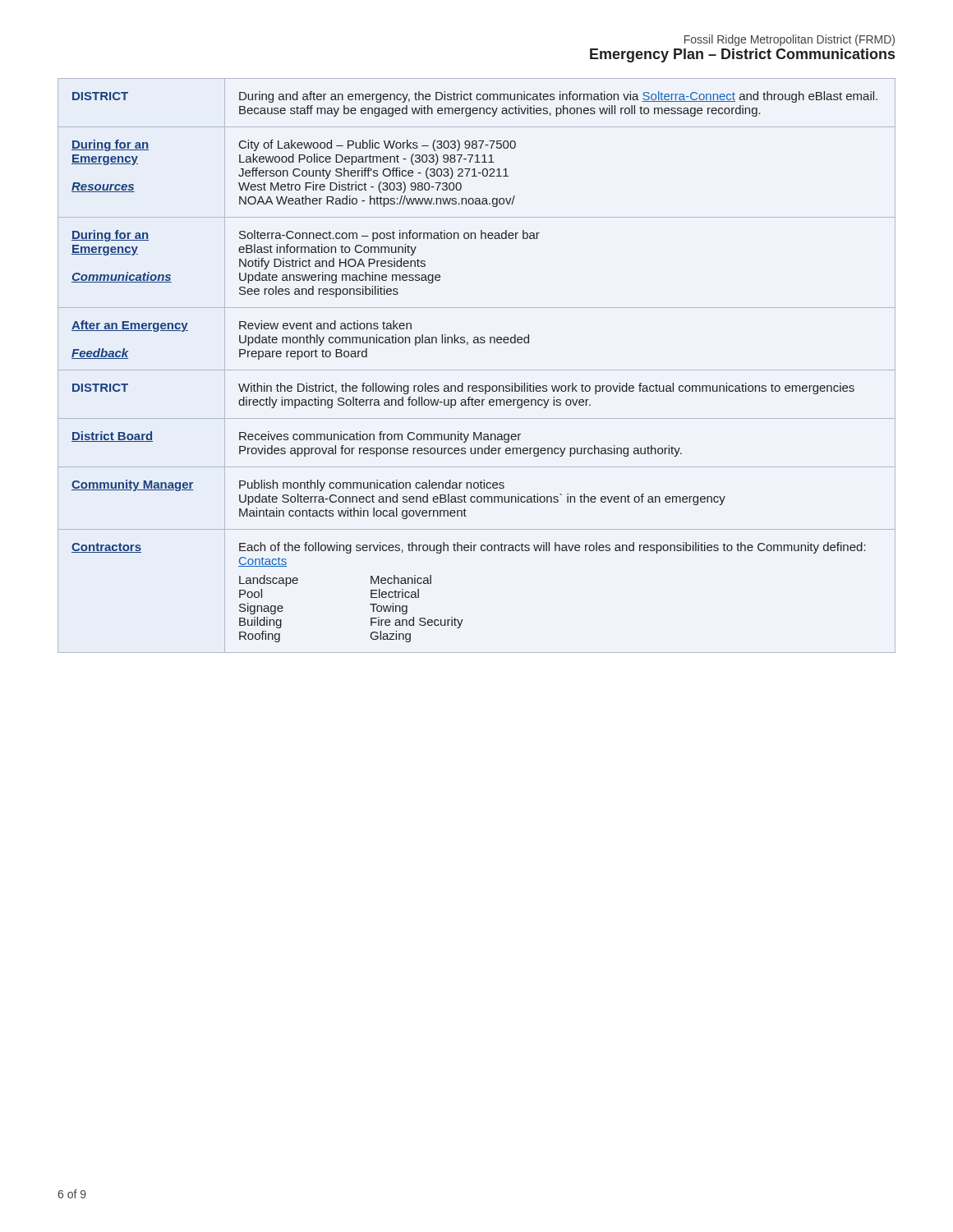
Task: Locate the table with the text "District Board"
Action: (476, 365)
